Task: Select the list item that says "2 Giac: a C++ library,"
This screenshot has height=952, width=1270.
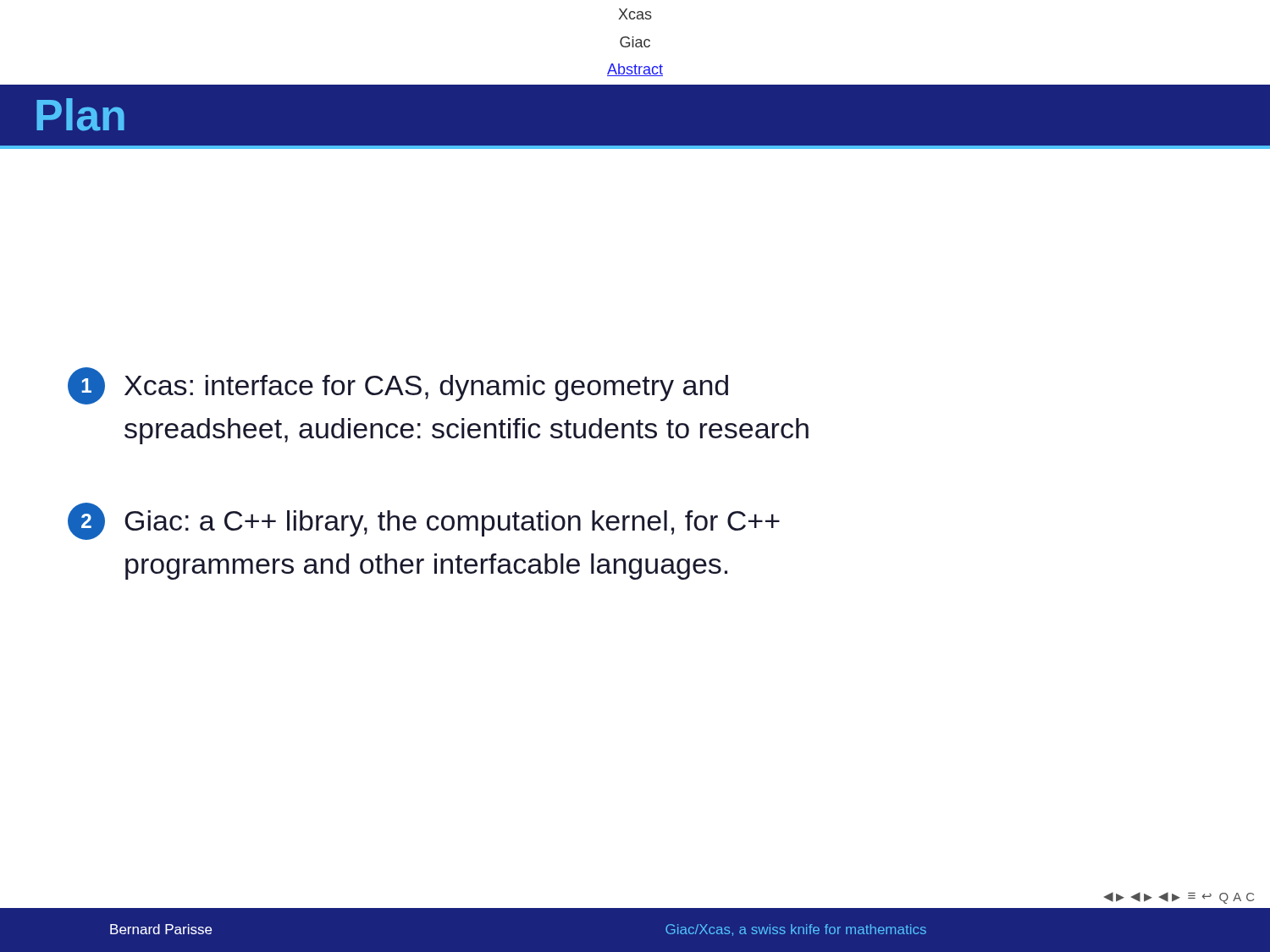Action: pos(424,542)
